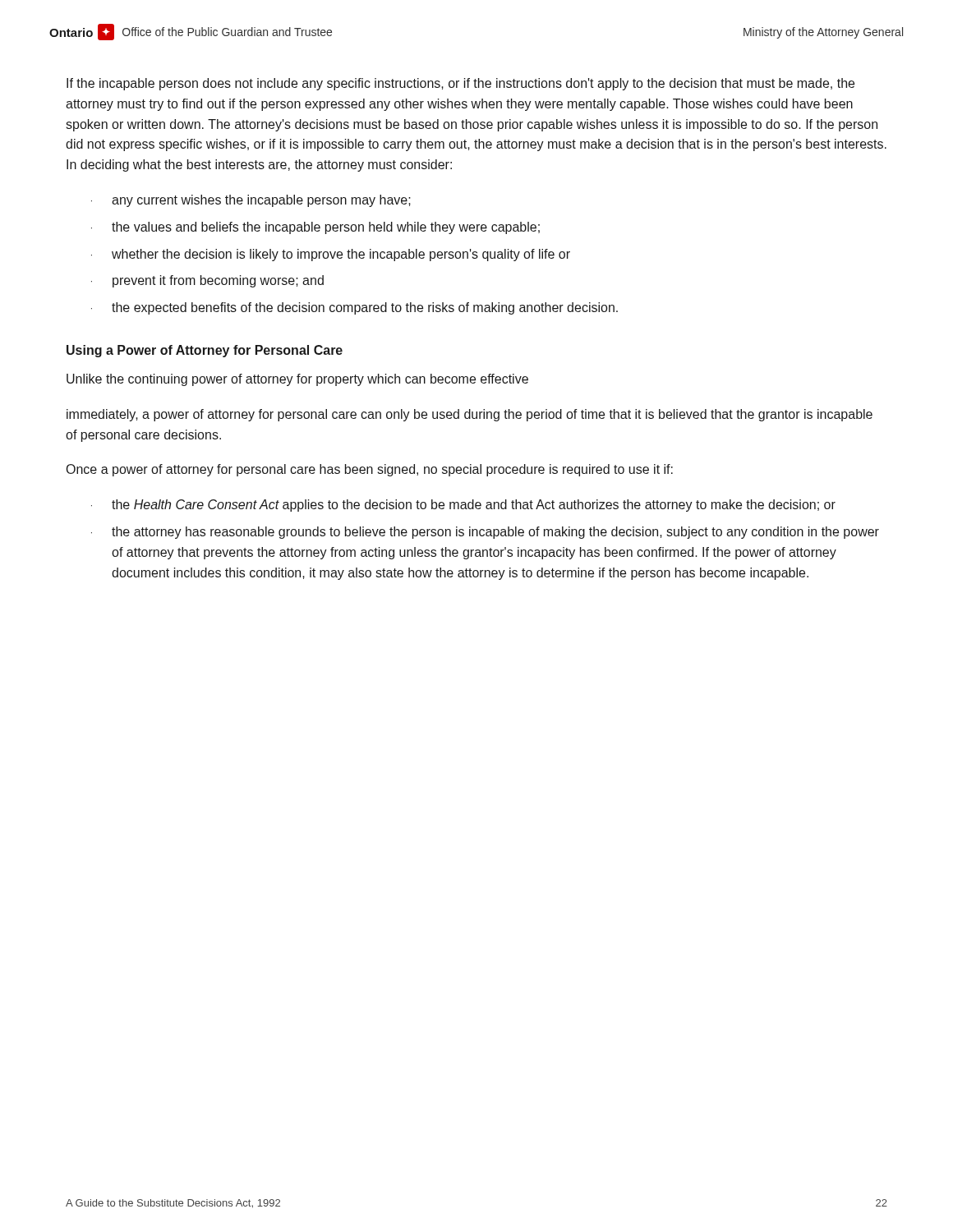Viewport: 953px width, 1232px height.
Task: Find the section header on this page that starts "Using a Power of"
Action: coord(204,350)
